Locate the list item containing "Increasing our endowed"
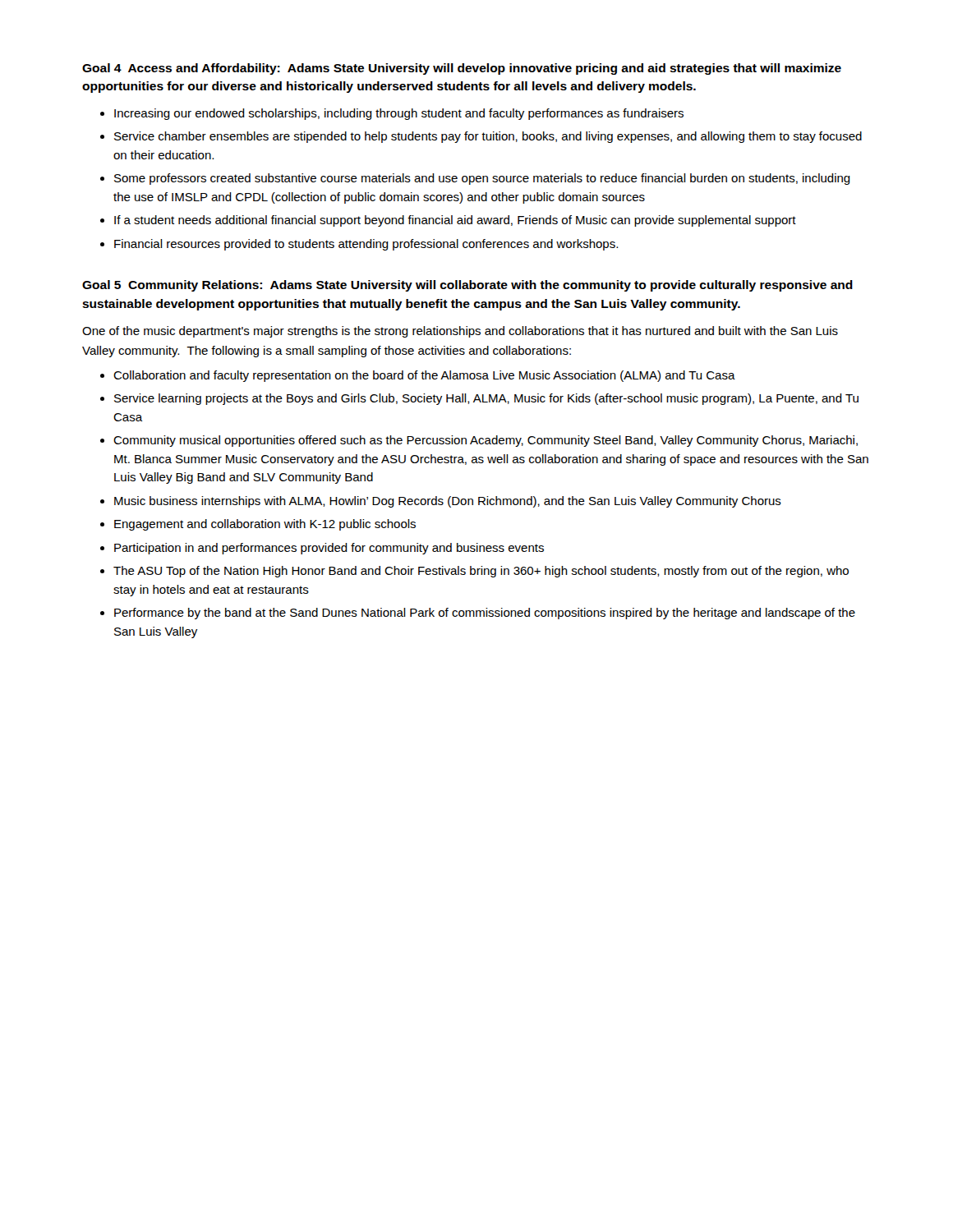The width and height of the screenshot is (953, 1232). pos(399,113)
